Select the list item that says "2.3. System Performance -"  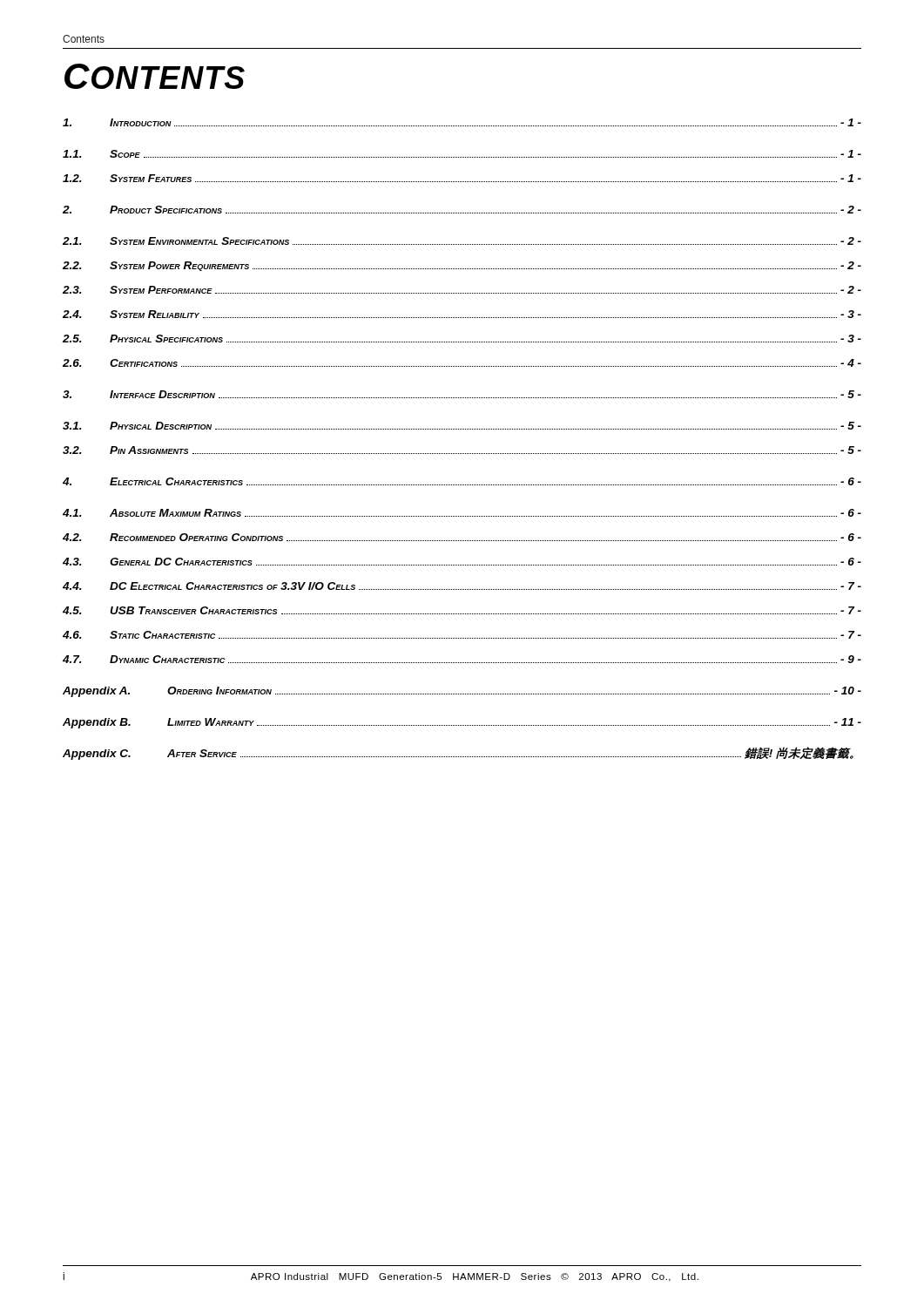point(462,290)
